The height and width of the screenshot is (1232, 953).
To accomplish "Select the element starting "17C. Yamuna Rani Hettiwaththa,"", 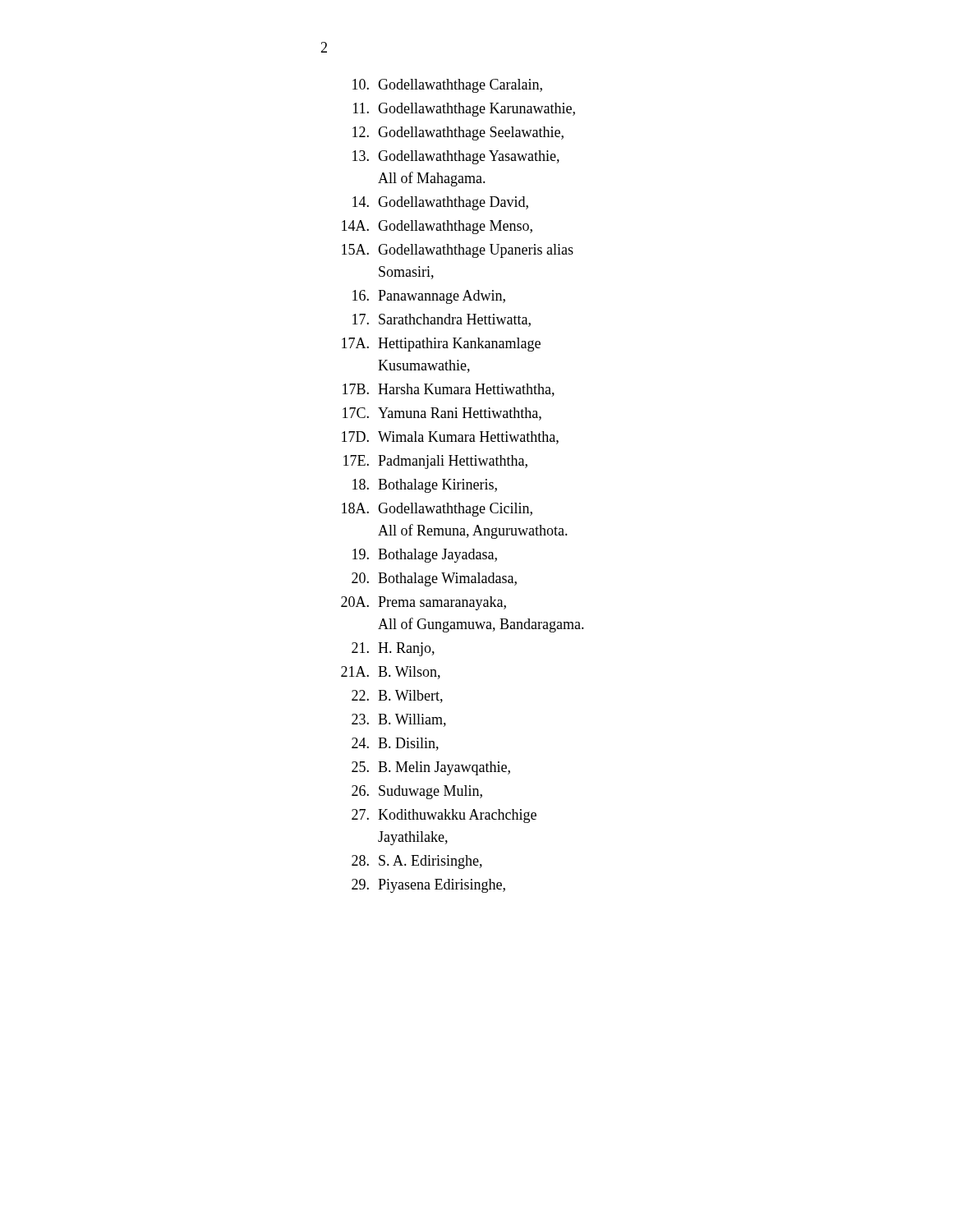I will click(x=442, y=414).
